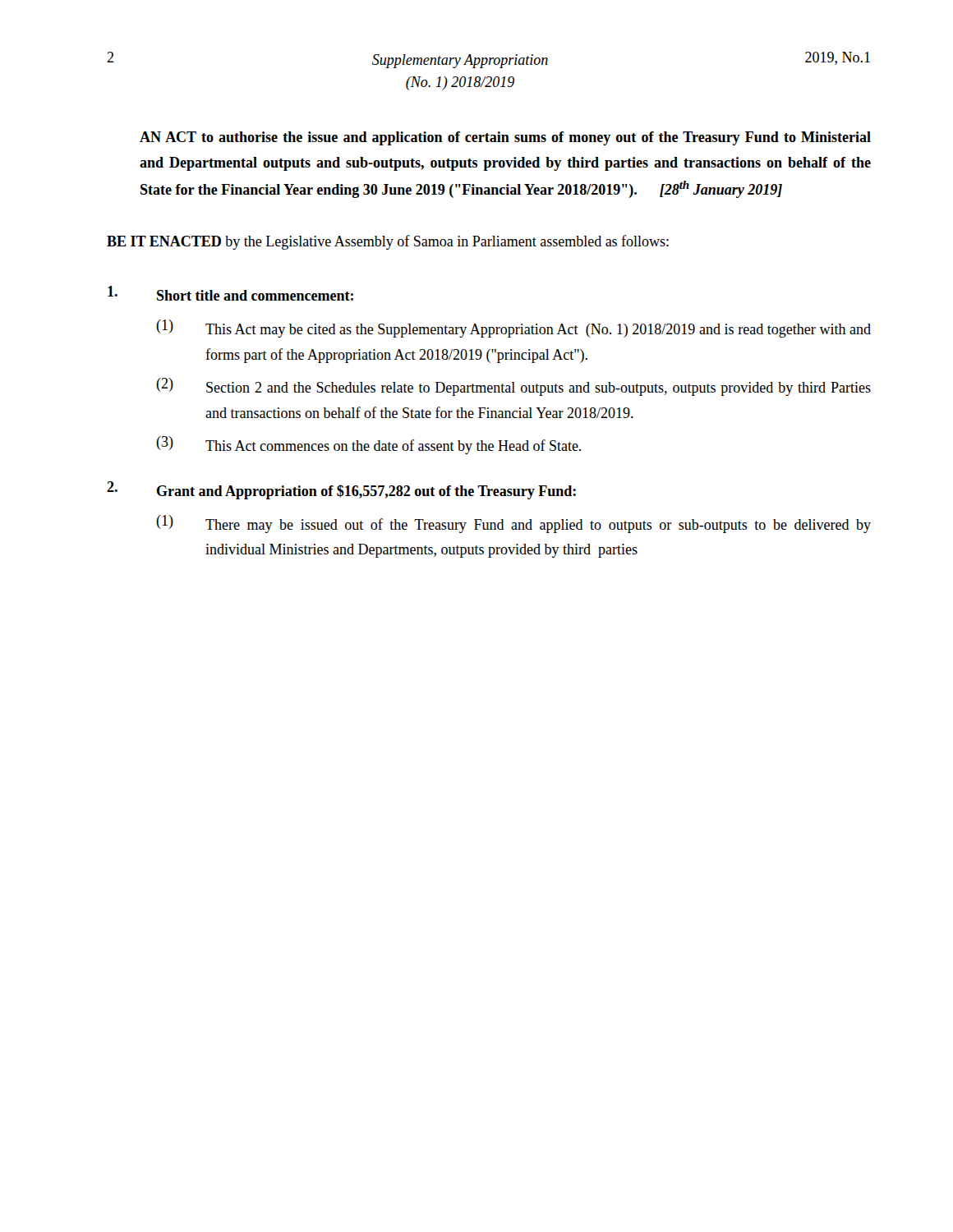Select the list item containing "(3) This Act commences on"
Image resolution: width=953 pixels, height=1232 pixels.
tap(513, 446)
